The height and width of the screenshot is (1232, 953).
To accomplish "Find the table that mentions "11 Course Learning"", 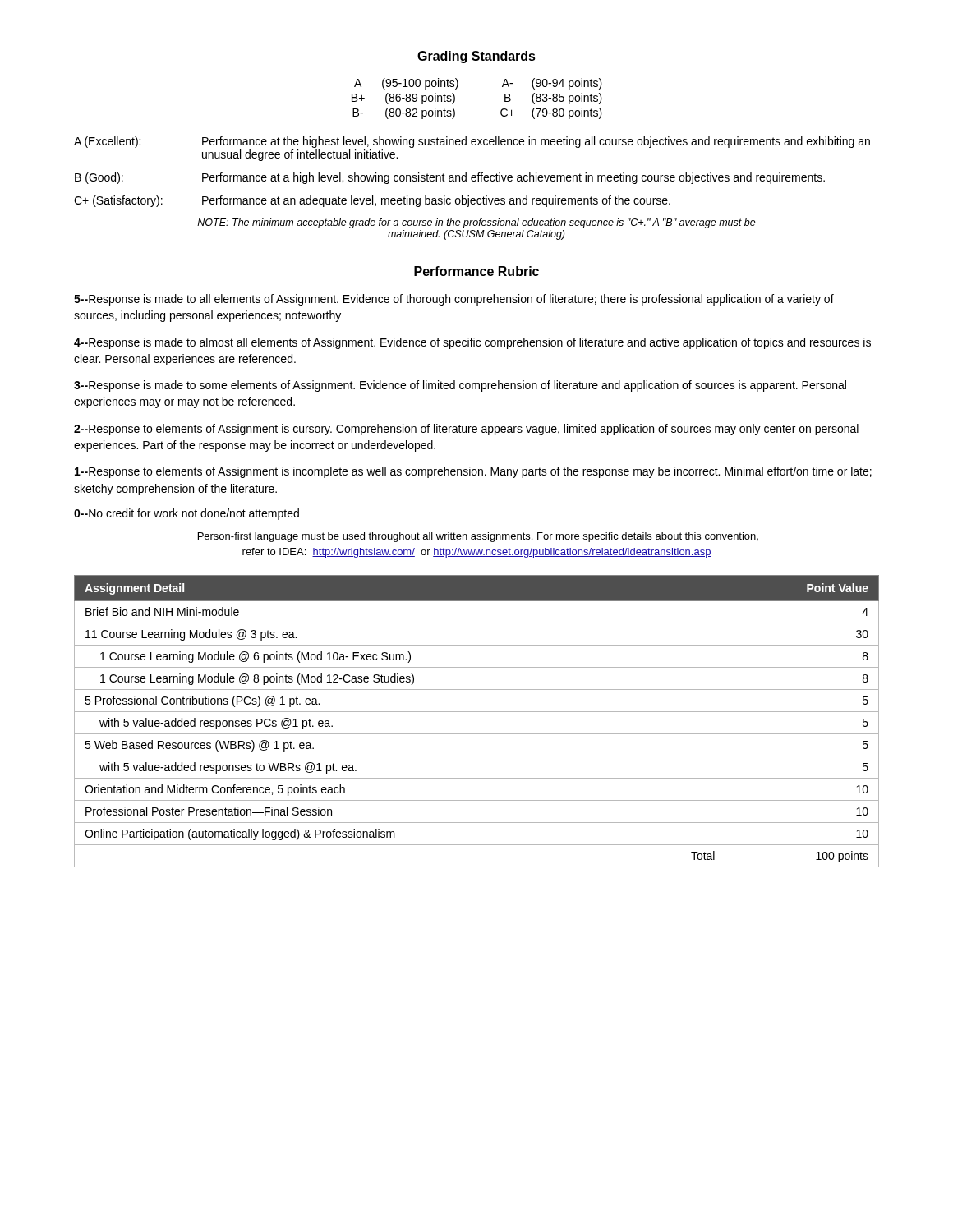I will (476, 721).
